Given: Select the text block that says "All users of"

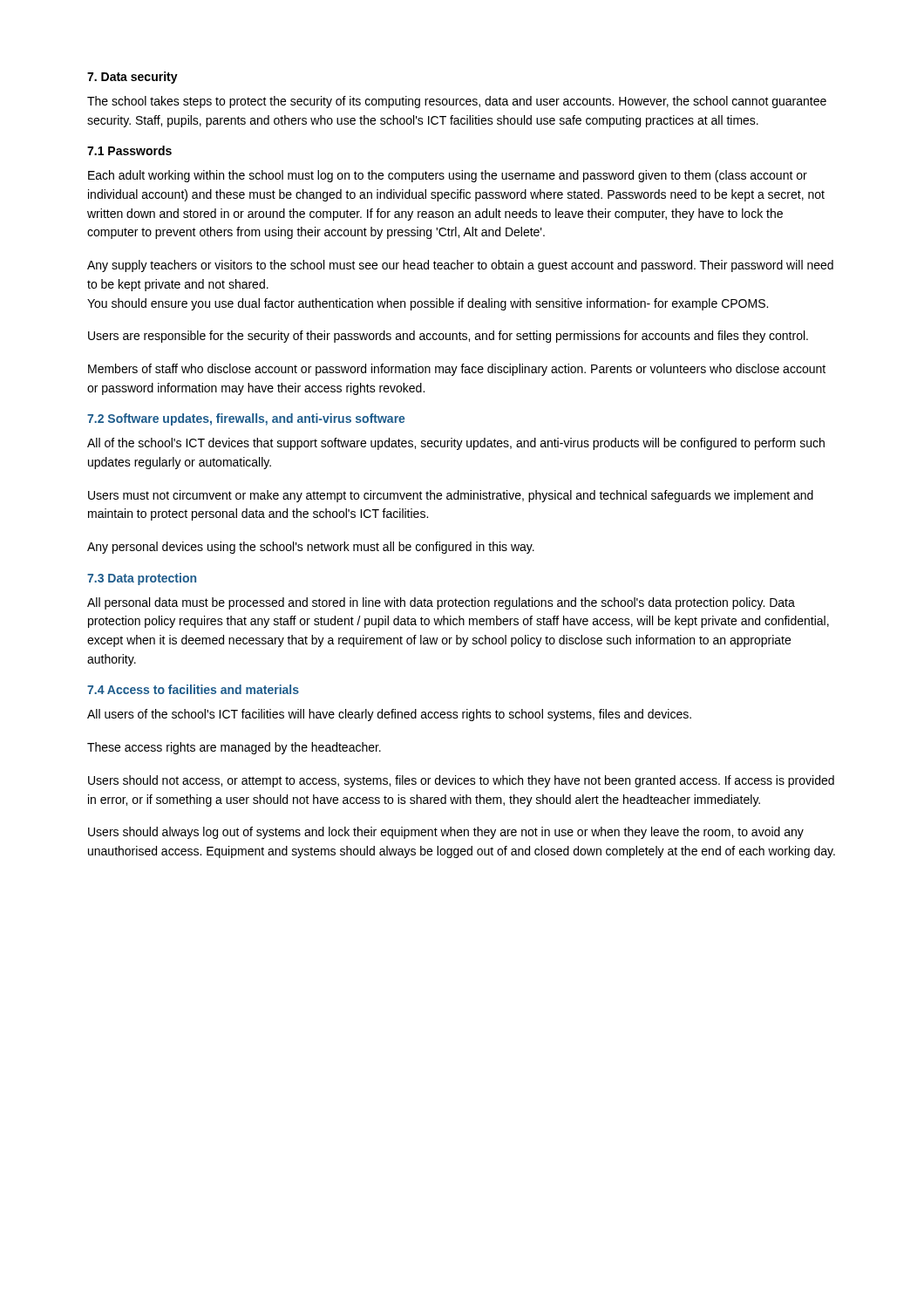Looking at the screenshot, I should point(390,715).
